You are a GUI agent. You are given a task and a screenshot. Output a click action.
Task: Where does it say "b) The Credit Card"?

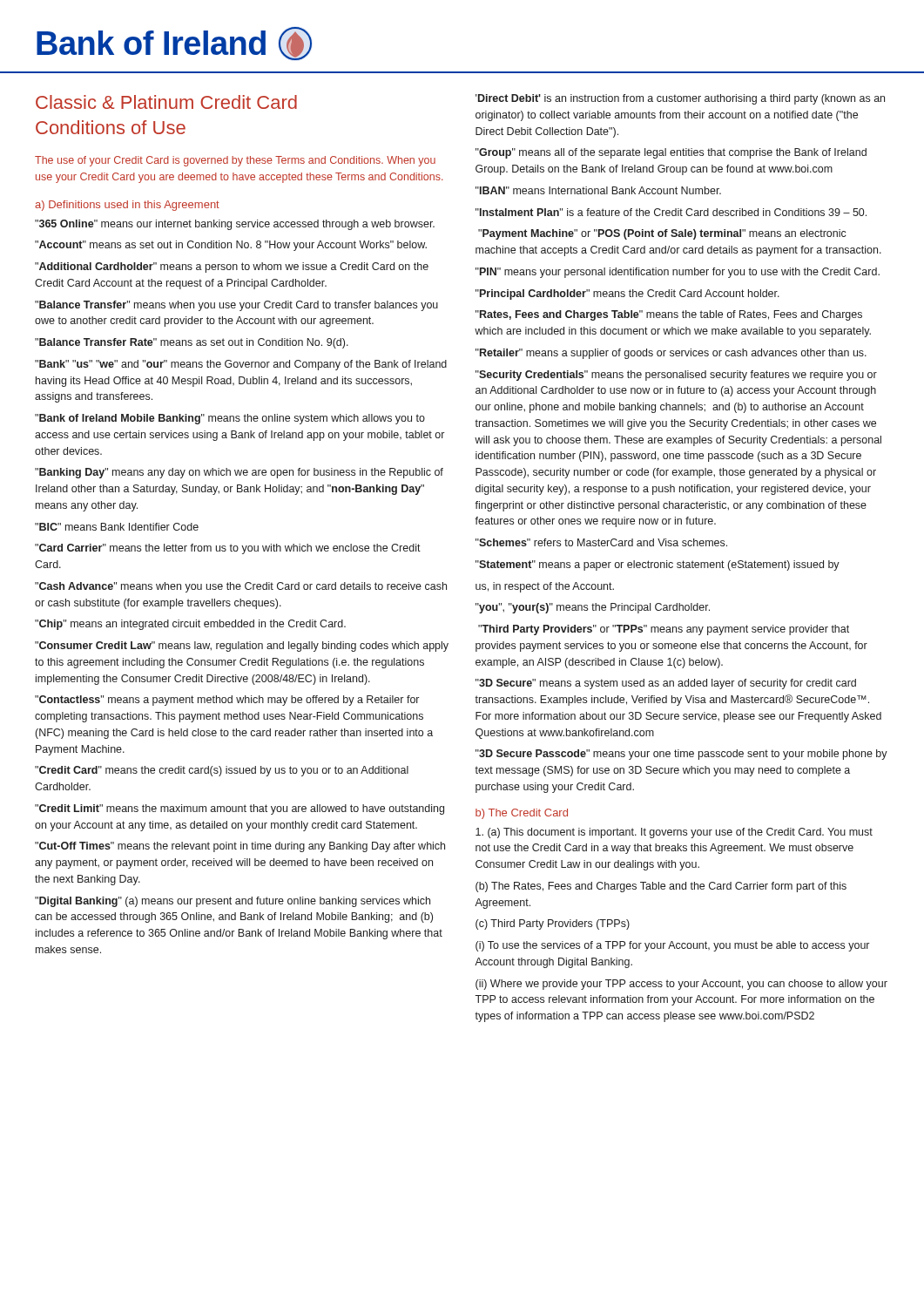click(522, 812)
